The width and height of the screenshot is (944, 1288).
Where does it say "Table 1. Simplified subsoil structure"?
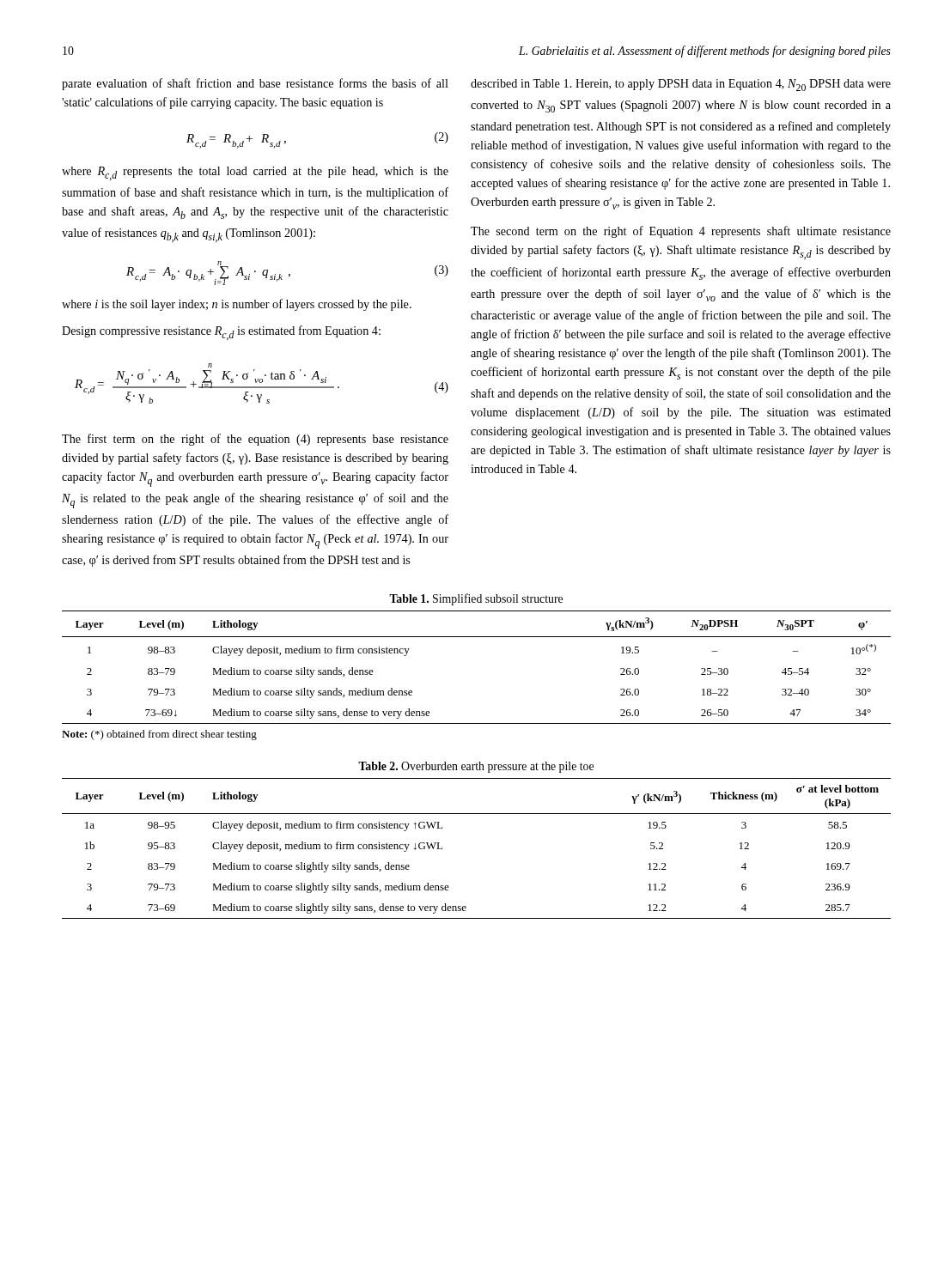(476, 599)
